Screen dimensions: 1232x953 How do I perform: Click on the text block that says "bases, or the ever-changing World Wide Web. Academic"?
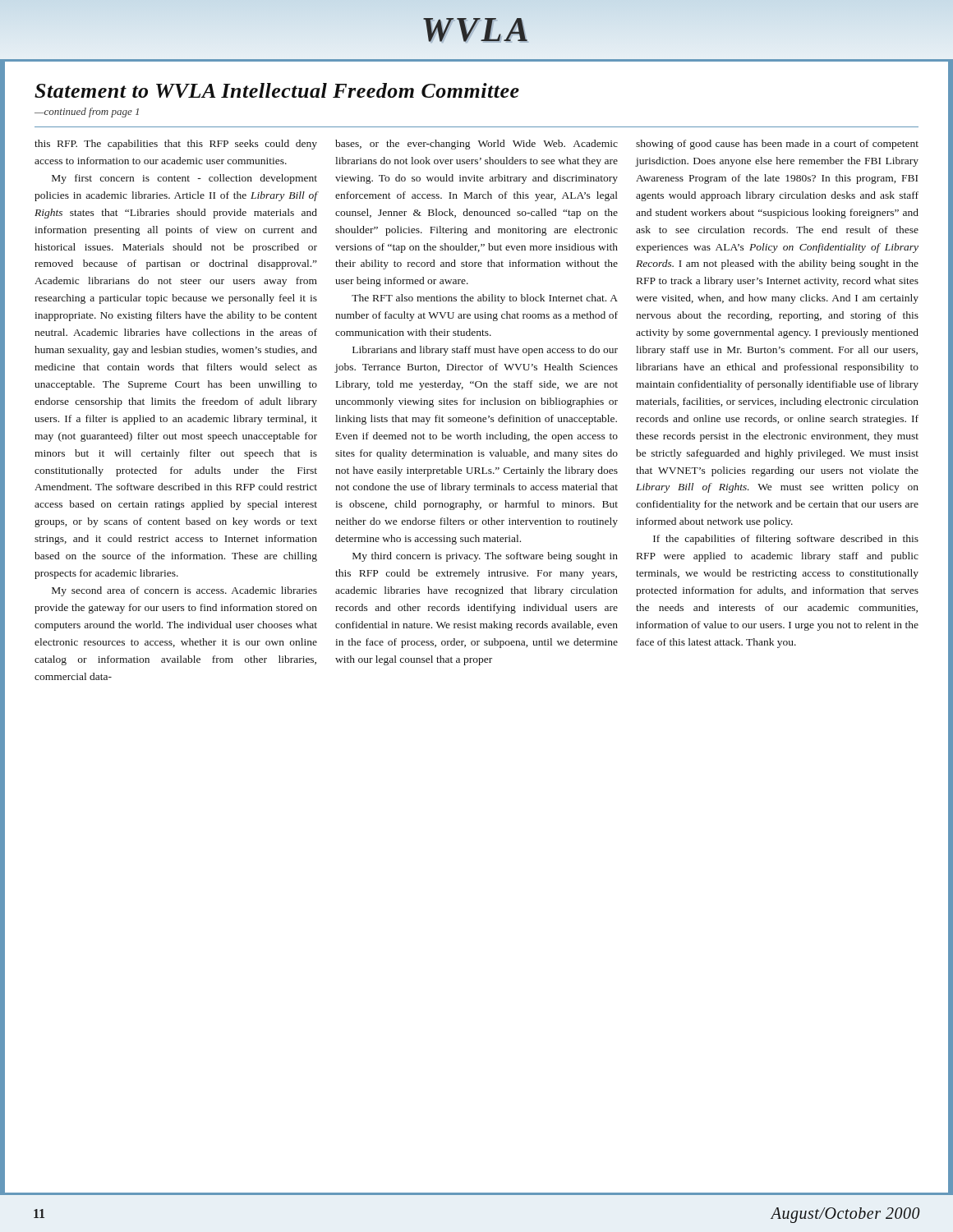pos(476,402)
